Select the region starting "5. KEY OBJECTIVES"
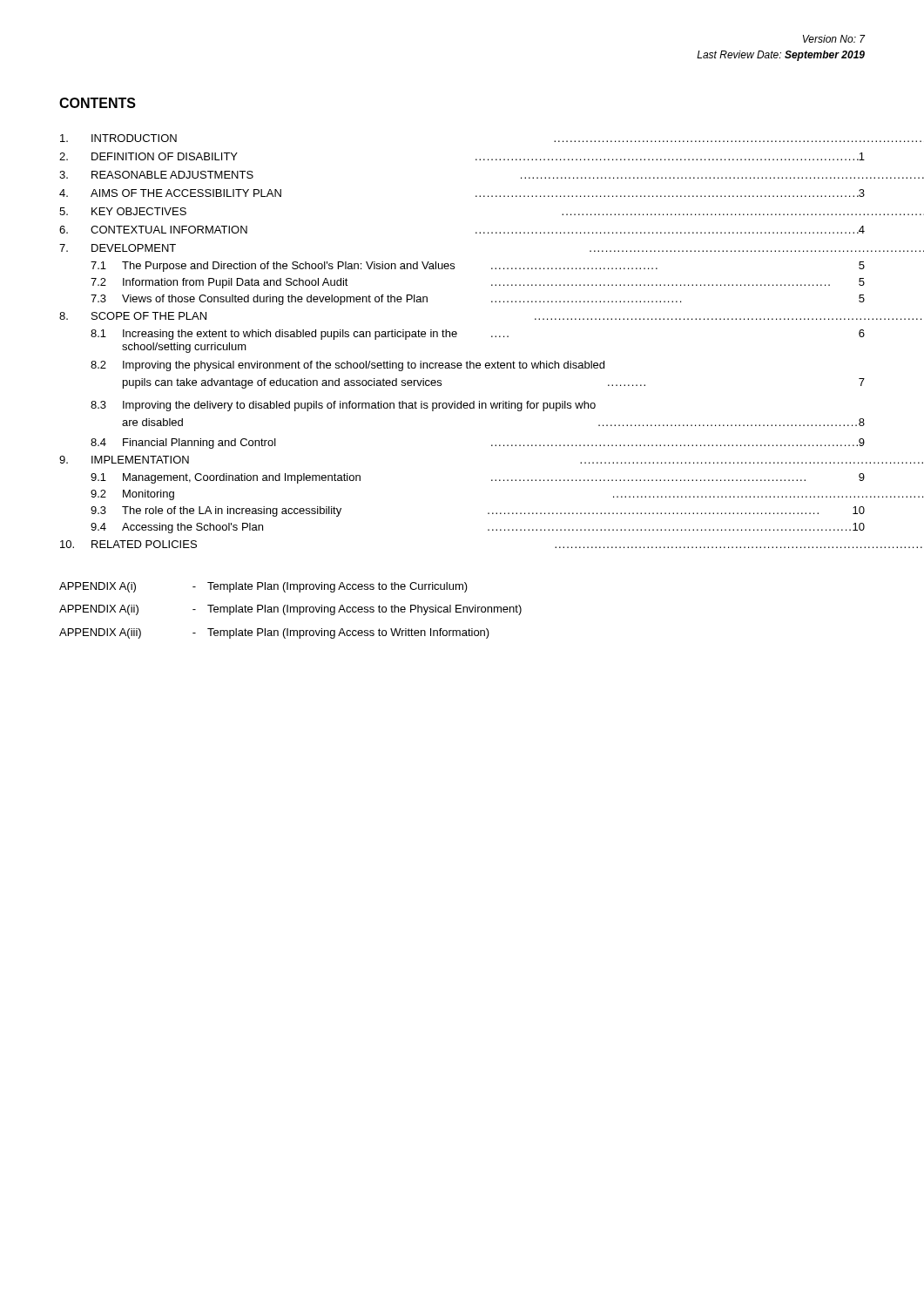The width and height of the screenshot is (924, 1307). click(x=142, y=211)
